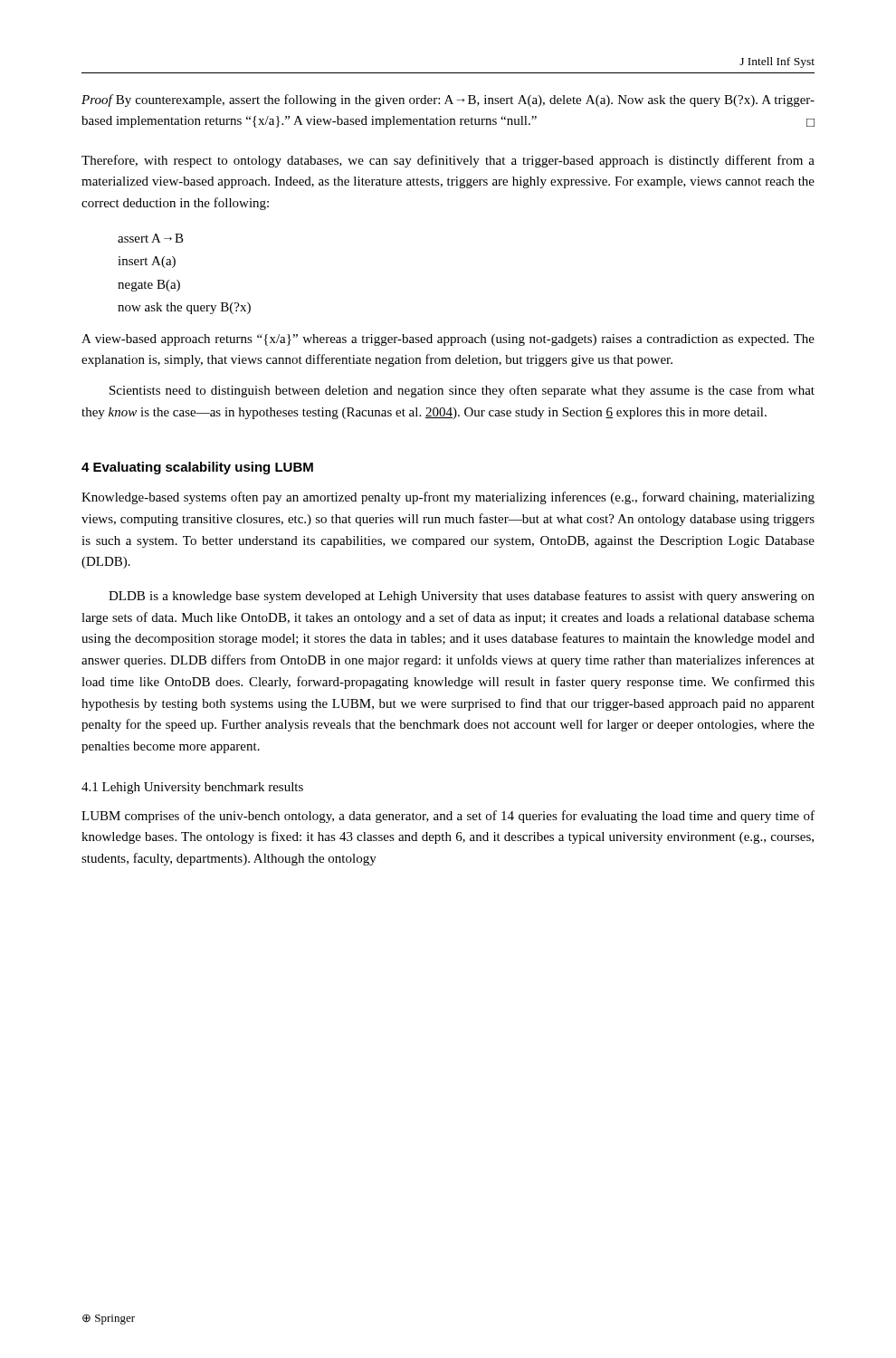Select the text block starting "Proof By counterexample, assert"
Viewport: 896px width, 1358px height.
[x=448, y=112]
